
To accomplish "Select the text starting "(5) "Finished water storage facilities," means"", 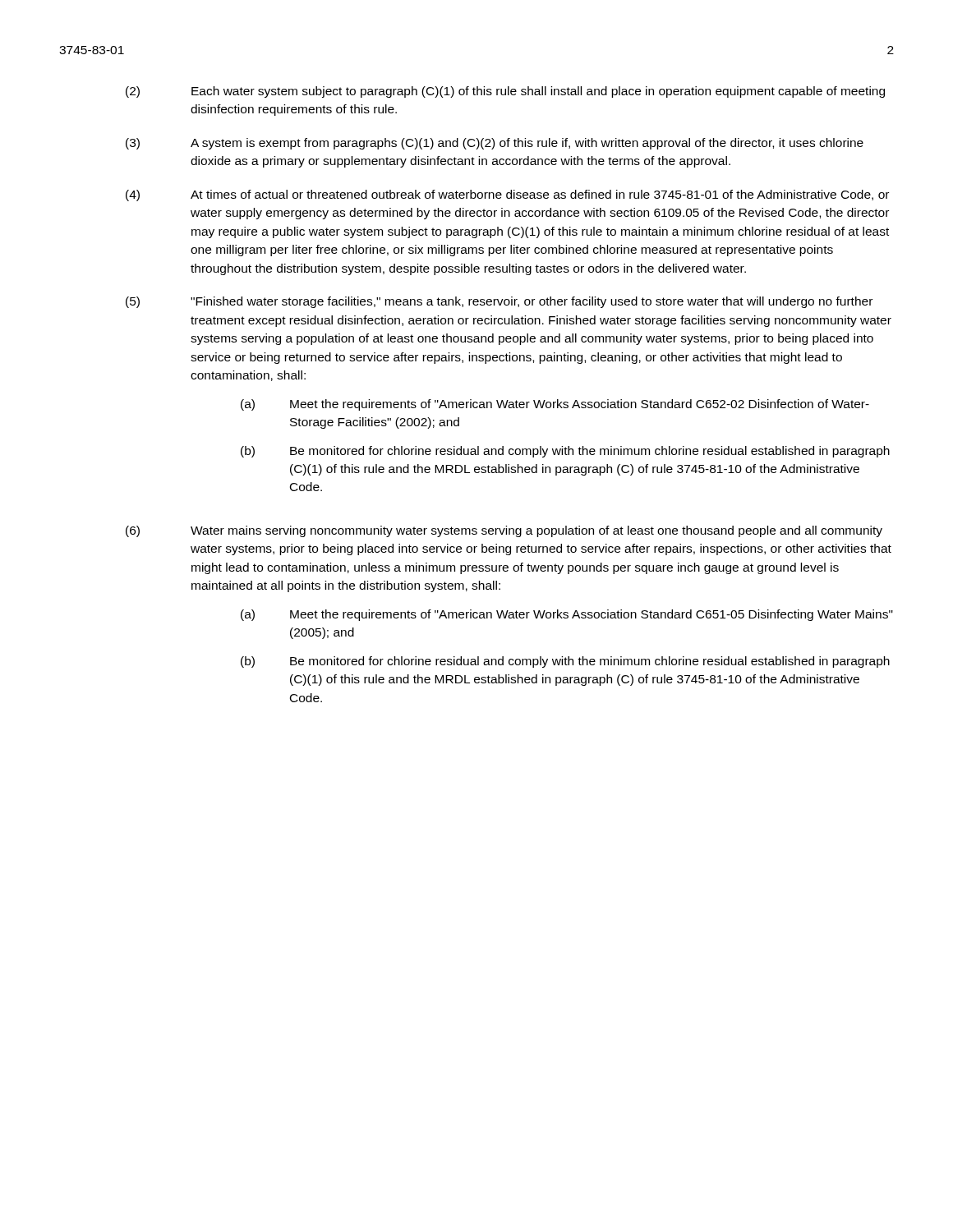I will coord(476,400).
